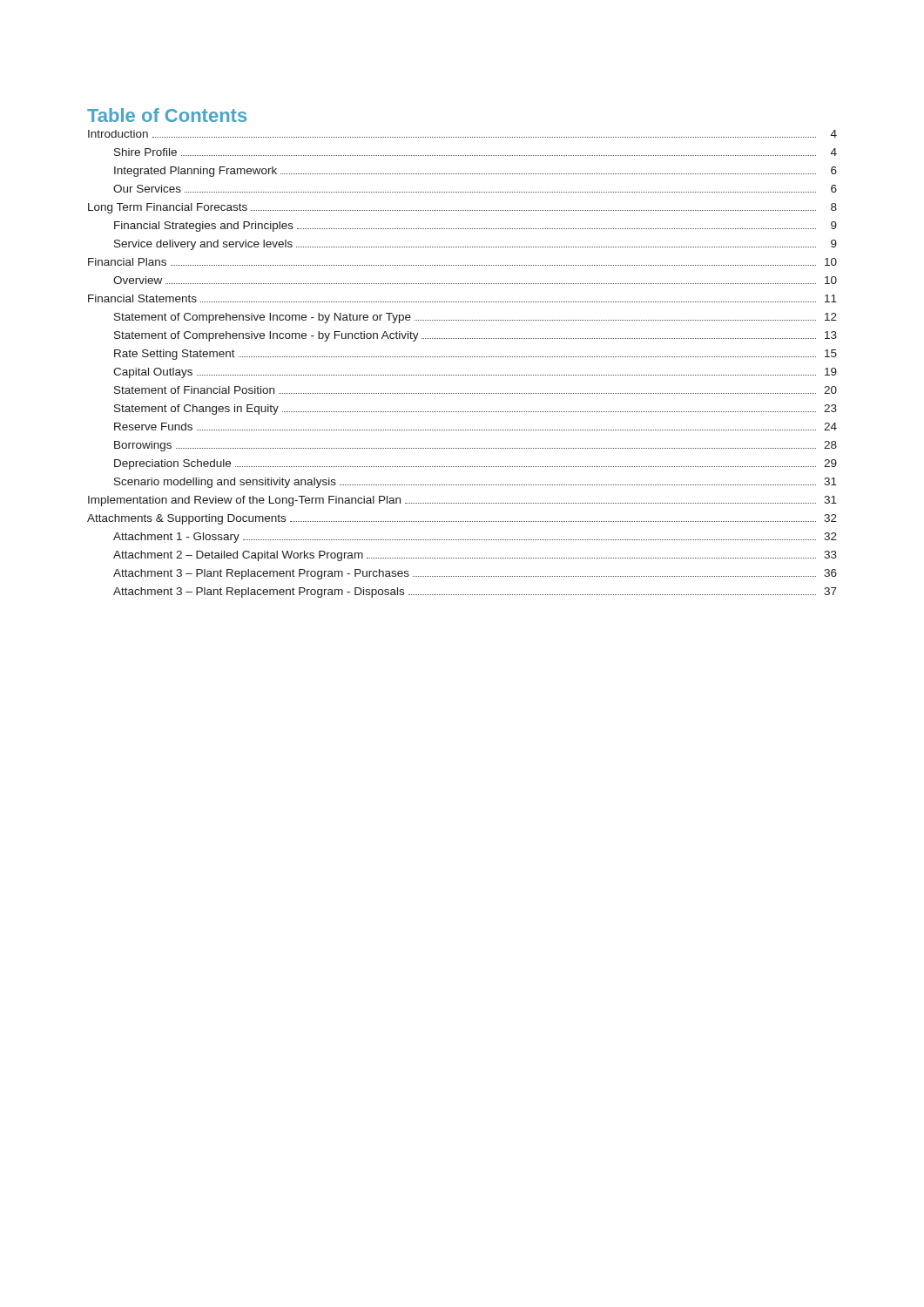
Task: Find the list item that reads "Attachment 1 -"
Action: [475, 536]
